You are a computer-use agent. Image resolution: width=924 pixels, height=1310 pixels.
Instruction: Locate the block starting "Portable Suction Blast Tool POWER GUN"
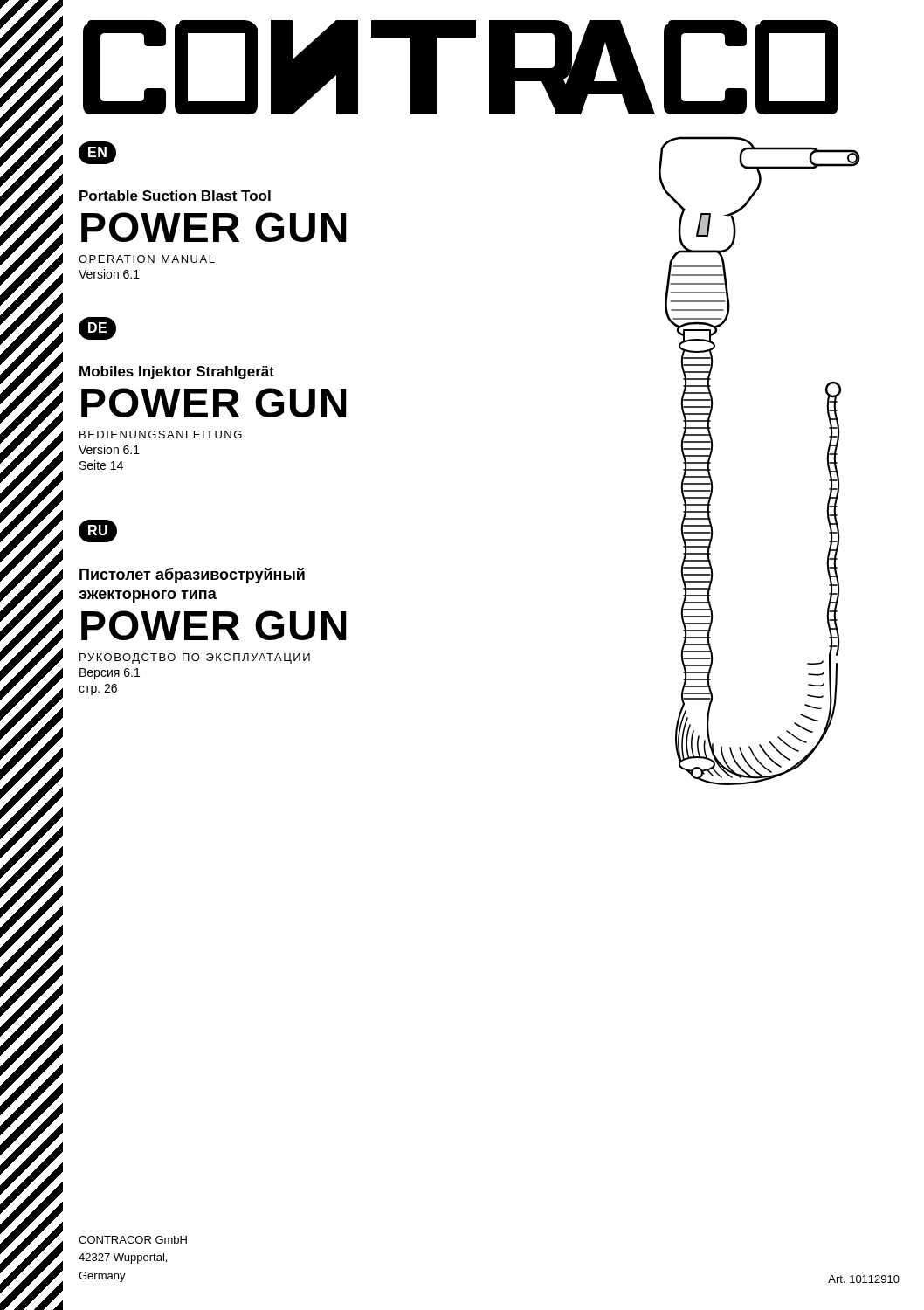point(258,219)
